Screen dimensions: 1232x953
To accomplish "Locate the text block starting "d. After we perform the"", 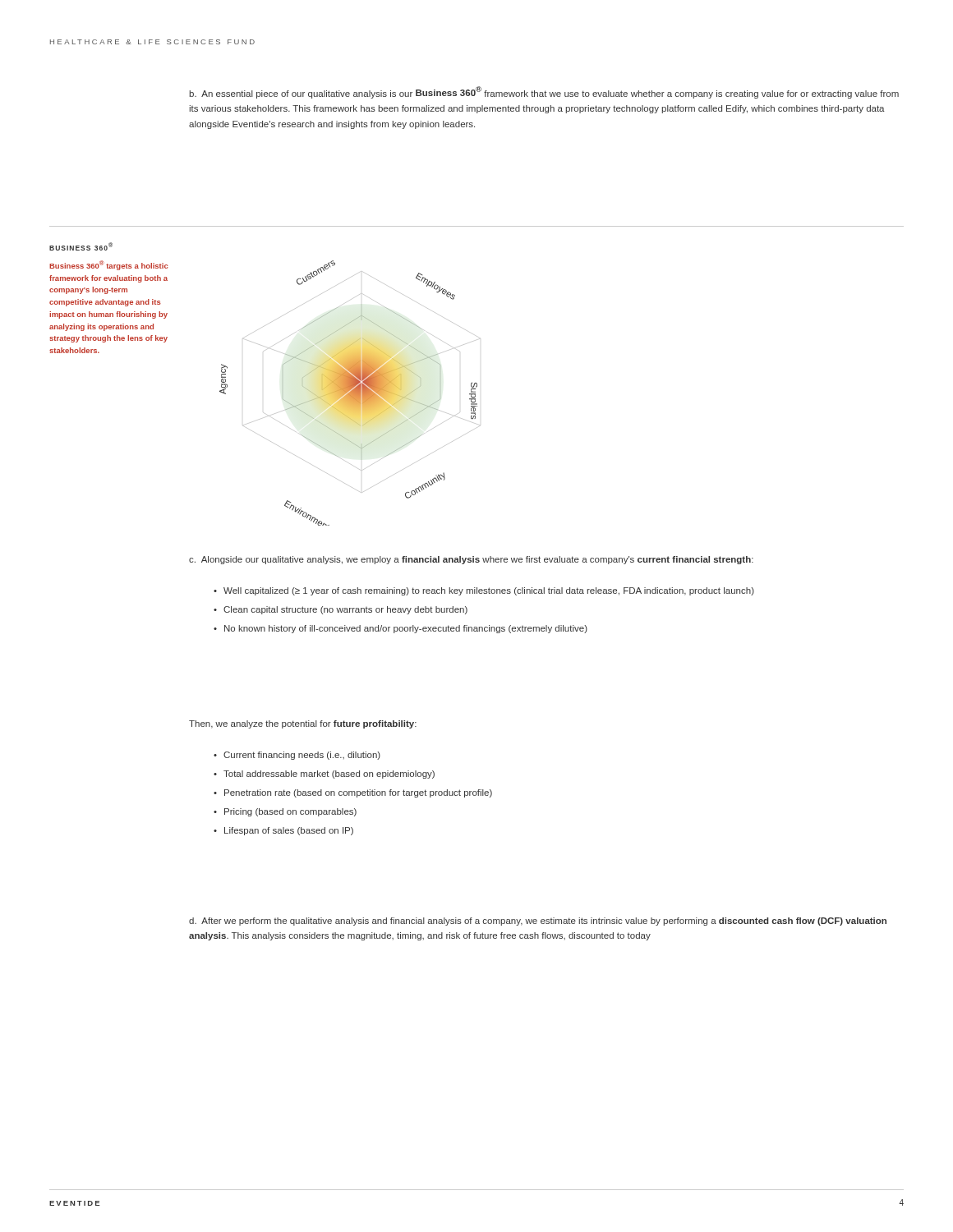I will coord(546,928).
